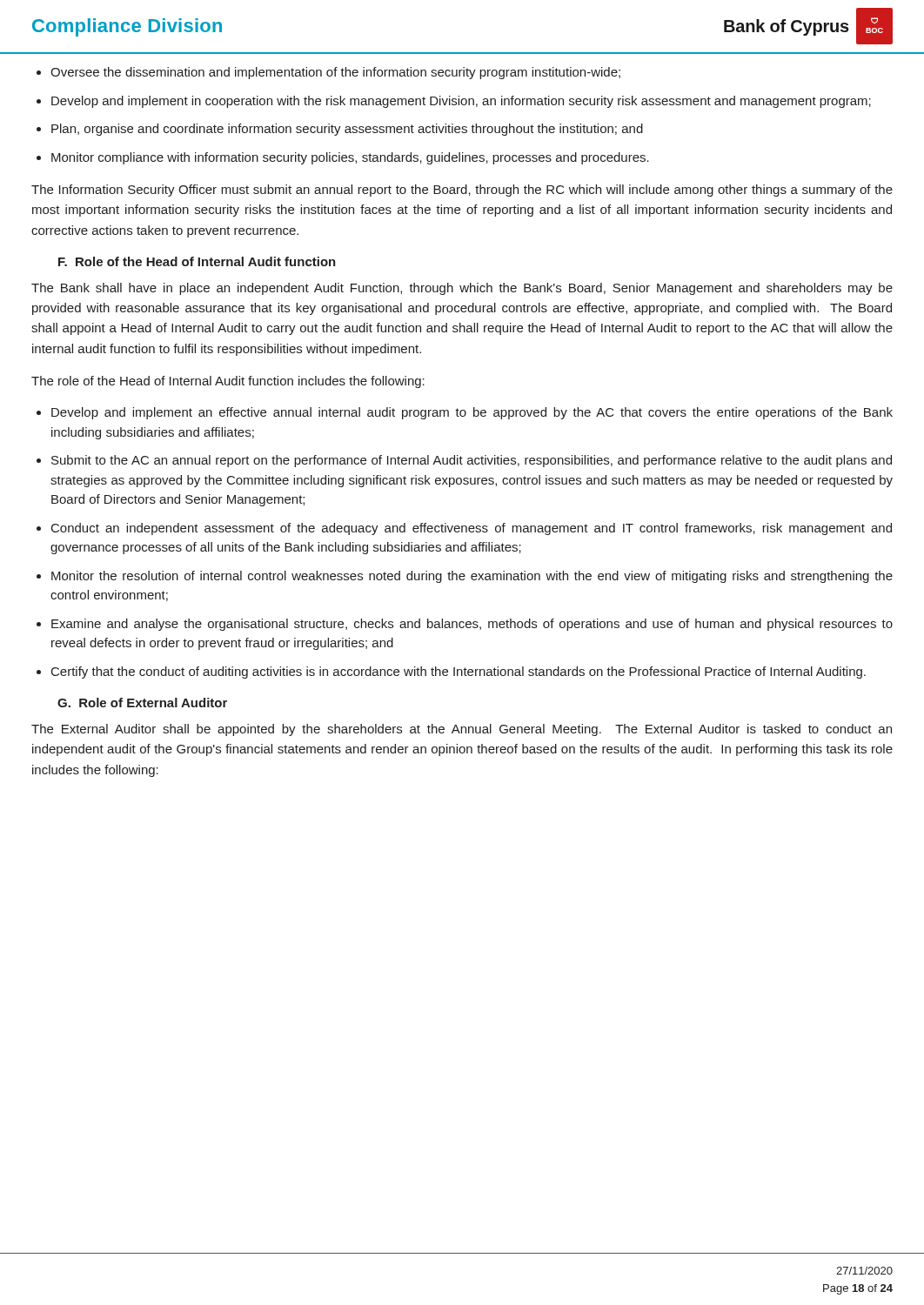Where is the passage that starts "Develop and implement an effective annual"?

pyautogui.click(x=472, y=422)
